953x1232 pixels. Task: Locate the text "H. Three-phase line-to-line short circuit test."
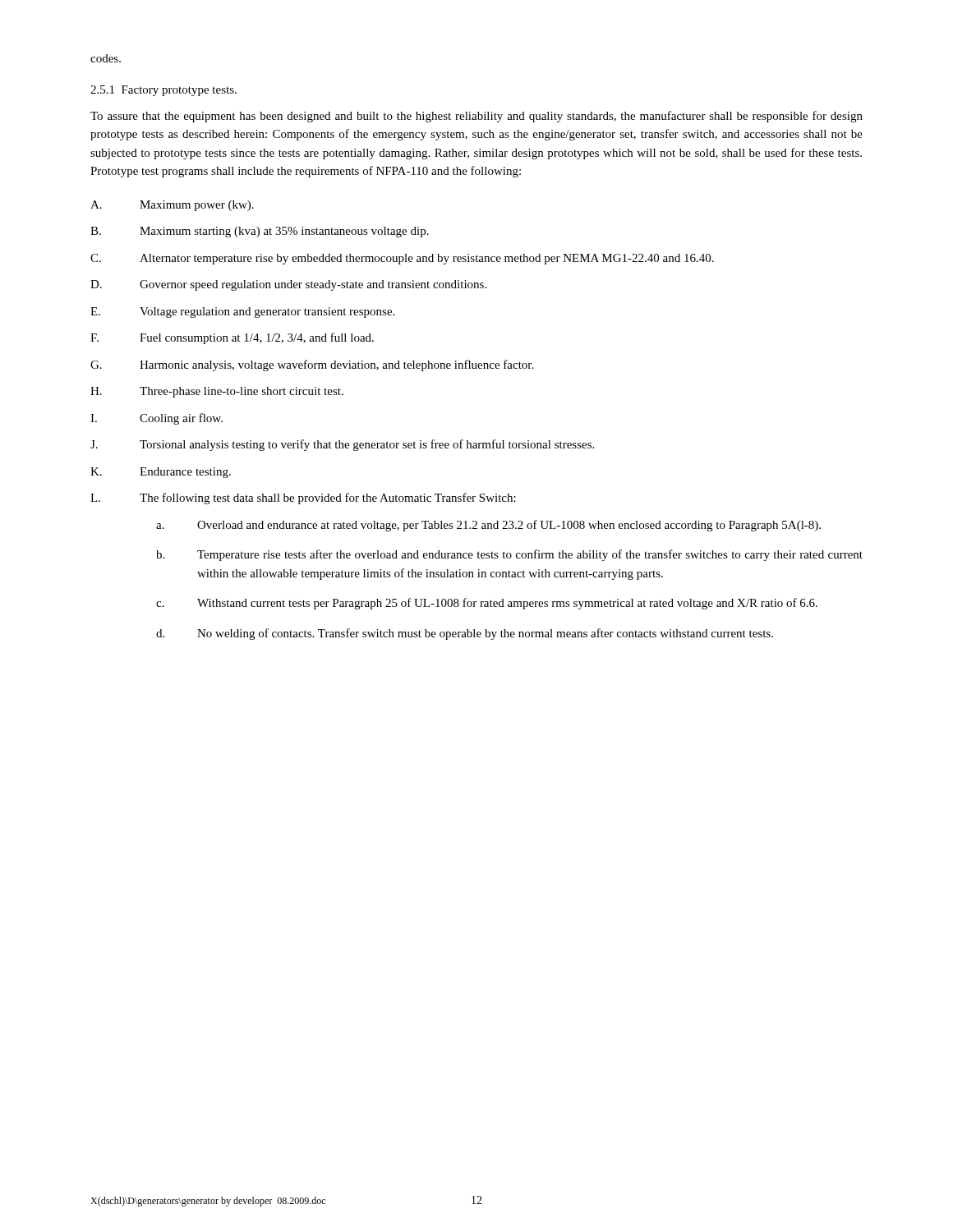[x=217, y=392]
